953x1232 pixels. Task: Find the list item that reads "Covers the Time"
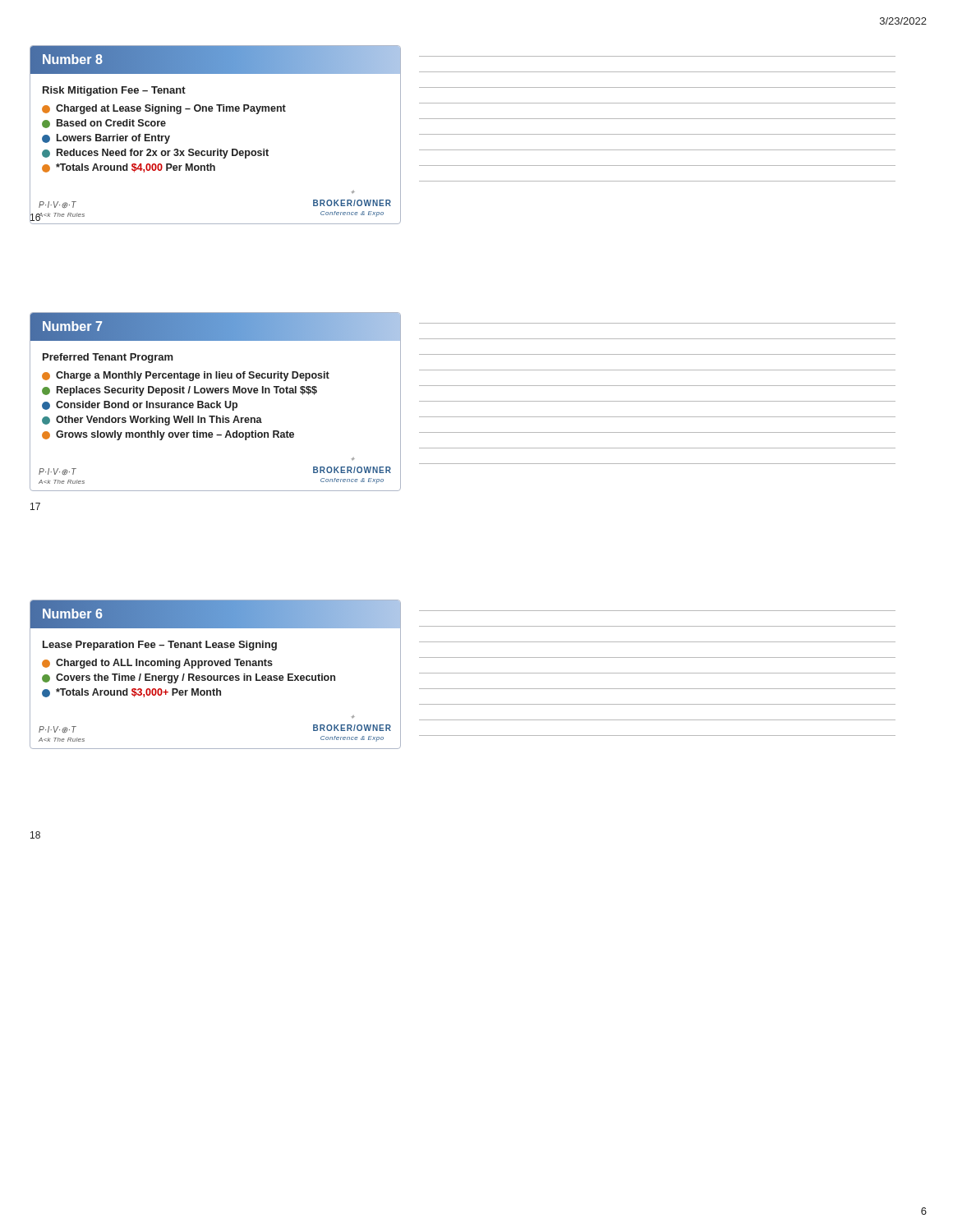pos(189,678)
